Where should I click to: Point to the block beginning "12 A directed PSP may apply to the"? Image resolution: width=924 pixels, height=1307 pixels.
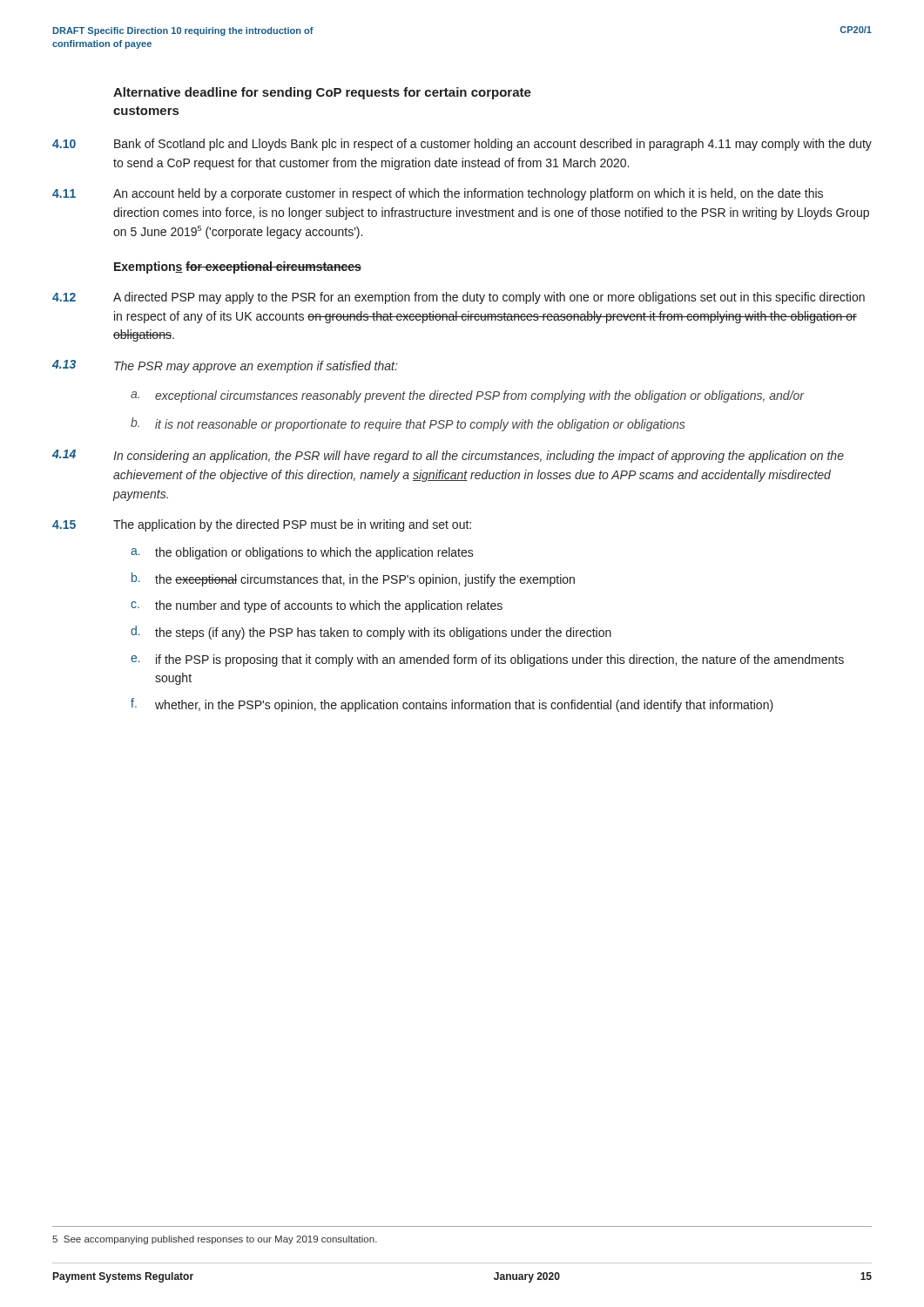(462, 317)
